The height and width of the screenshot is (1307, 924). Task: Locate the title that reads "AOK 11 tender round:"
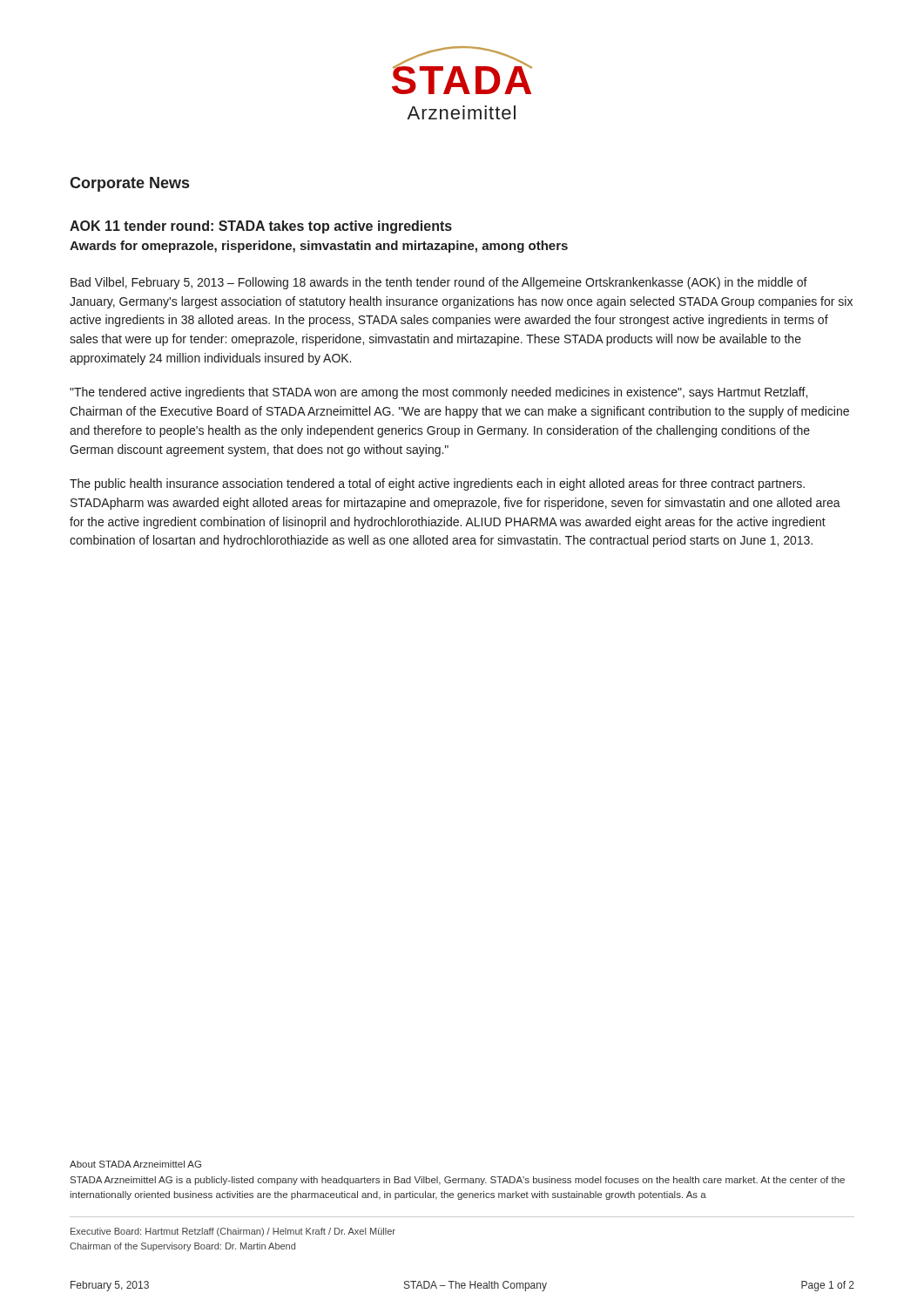tap(261, 226)
